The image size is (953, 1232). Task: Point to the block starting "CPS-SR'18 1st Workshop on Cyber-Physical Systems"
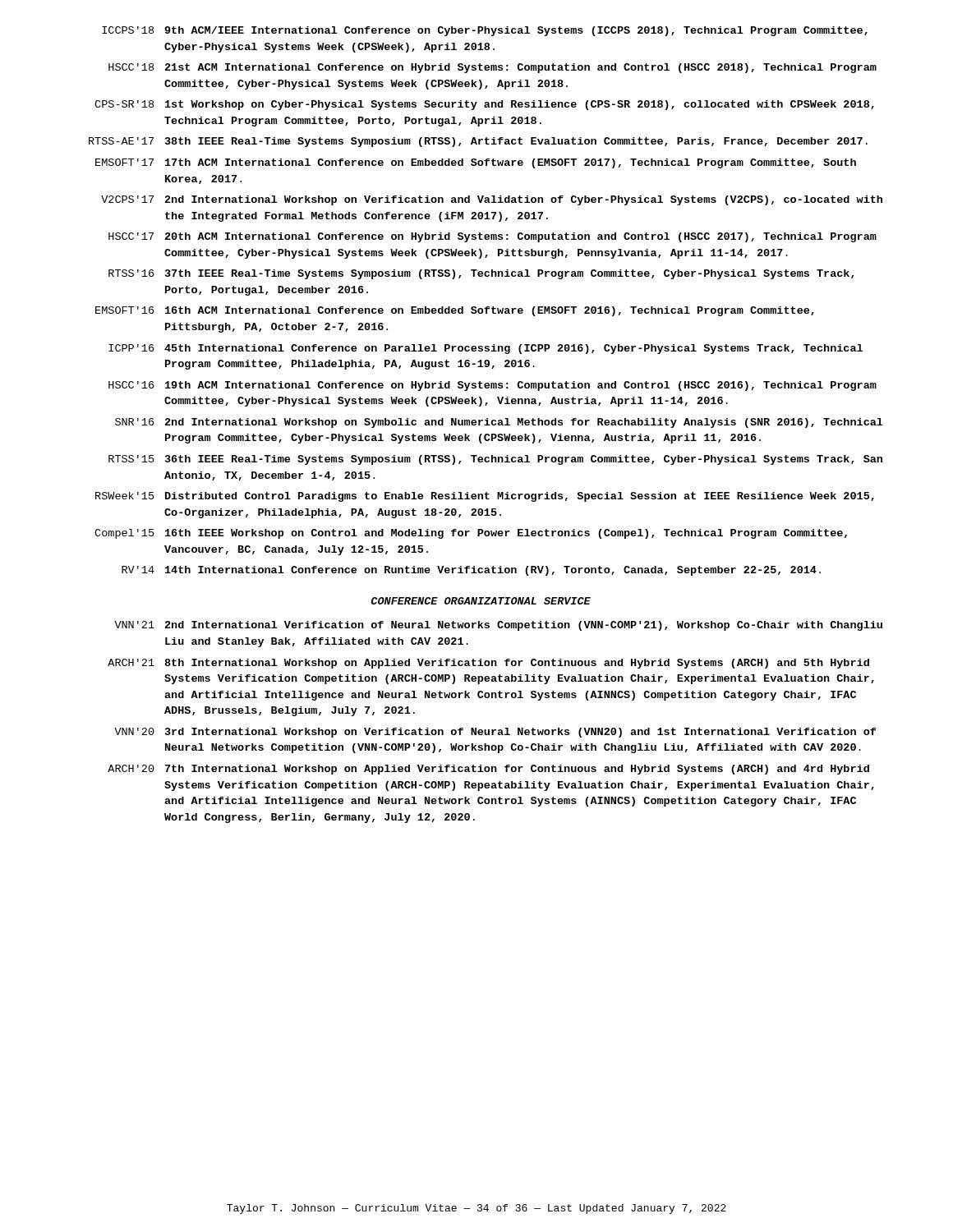[481, 113]
